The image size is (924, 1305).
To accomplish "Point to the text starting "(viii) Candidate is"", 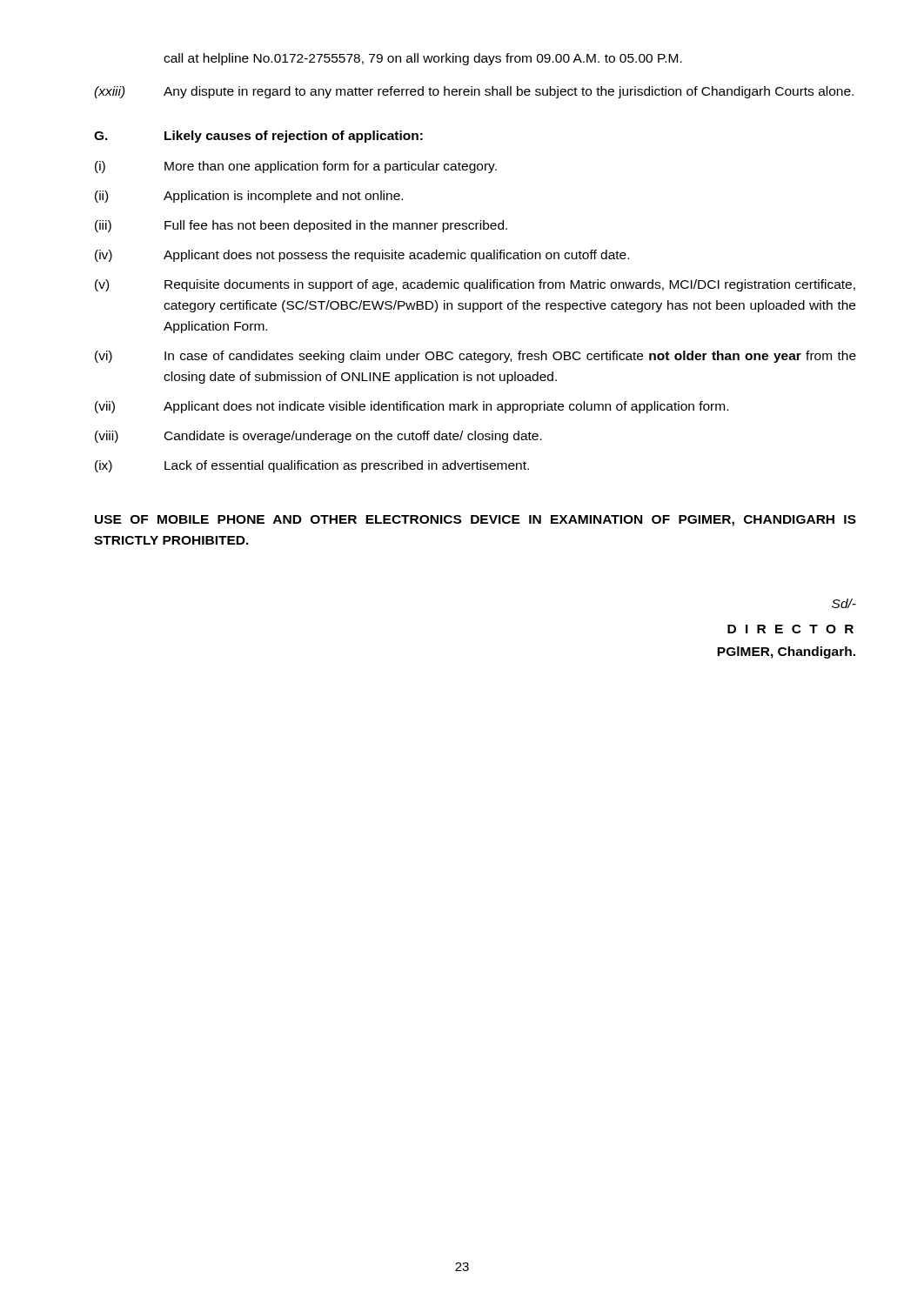I will pyautogui.click(x=475, y=436).
